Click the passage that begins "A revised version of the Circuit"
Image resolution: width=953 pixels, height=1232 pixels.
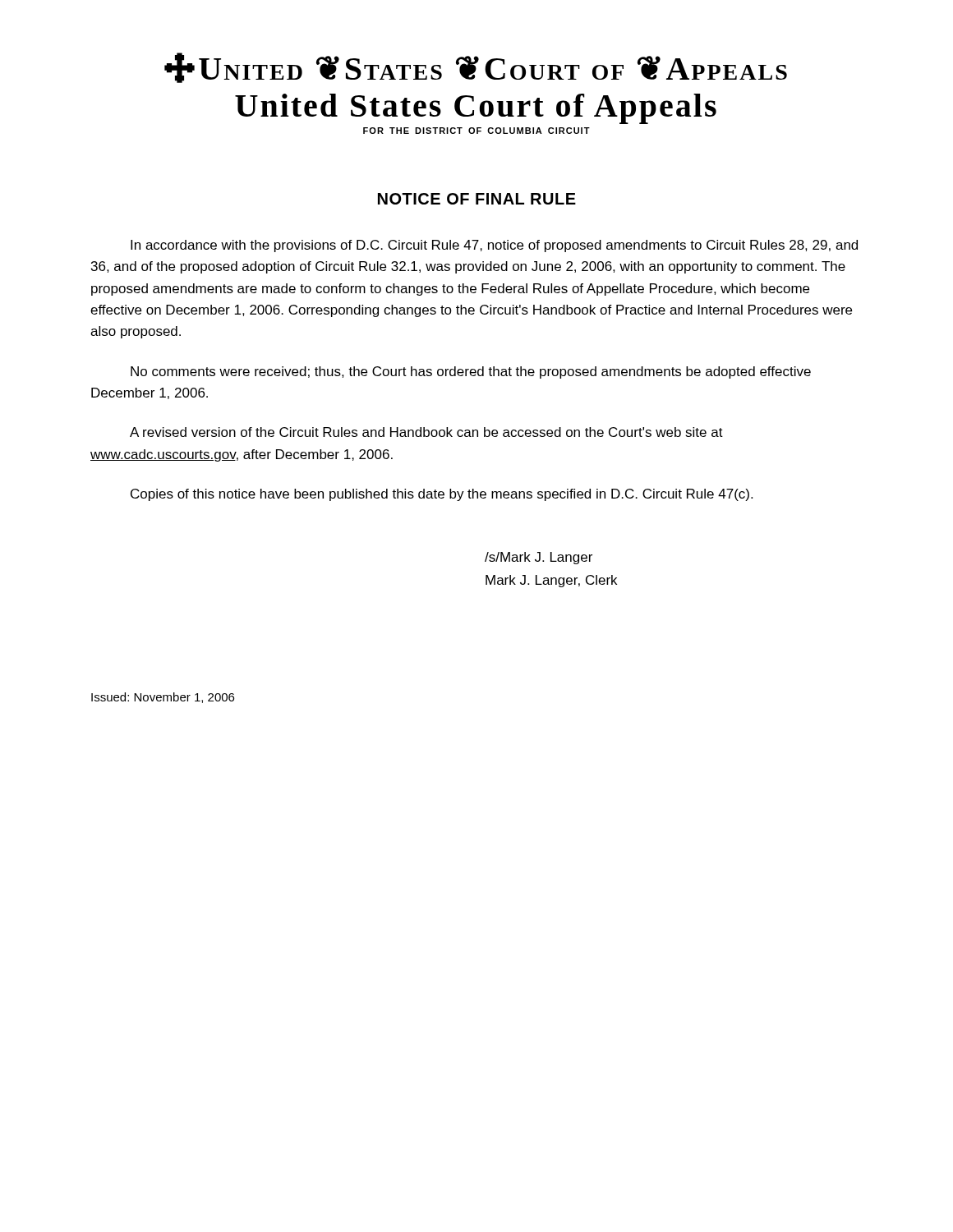point(406,442)
